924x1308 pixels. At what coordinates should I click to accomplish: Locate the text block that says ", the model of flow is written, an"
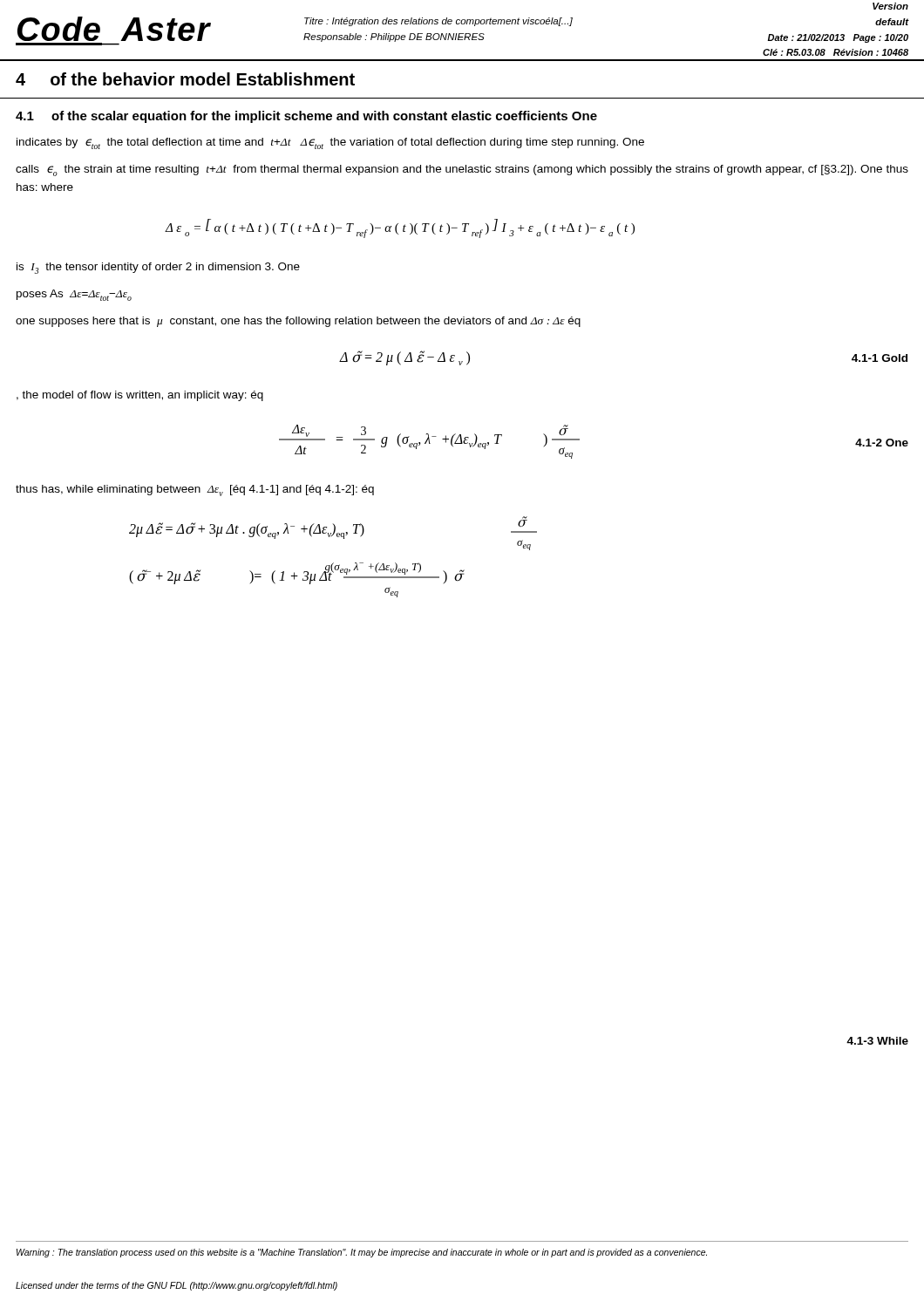point(140,394)
